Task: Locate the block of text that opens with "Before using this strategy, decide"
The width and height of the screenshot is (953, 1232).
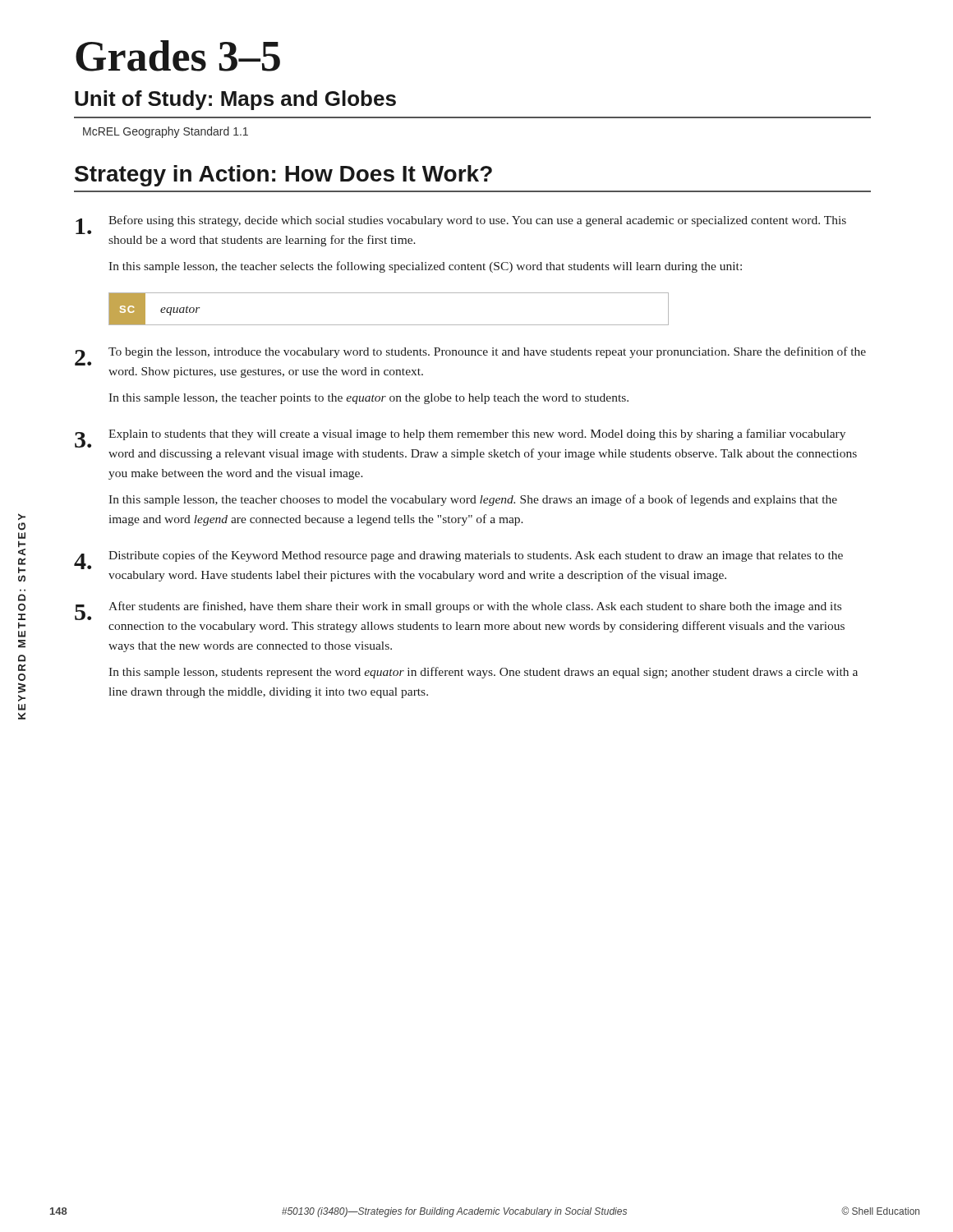Action: pos(472,268)
